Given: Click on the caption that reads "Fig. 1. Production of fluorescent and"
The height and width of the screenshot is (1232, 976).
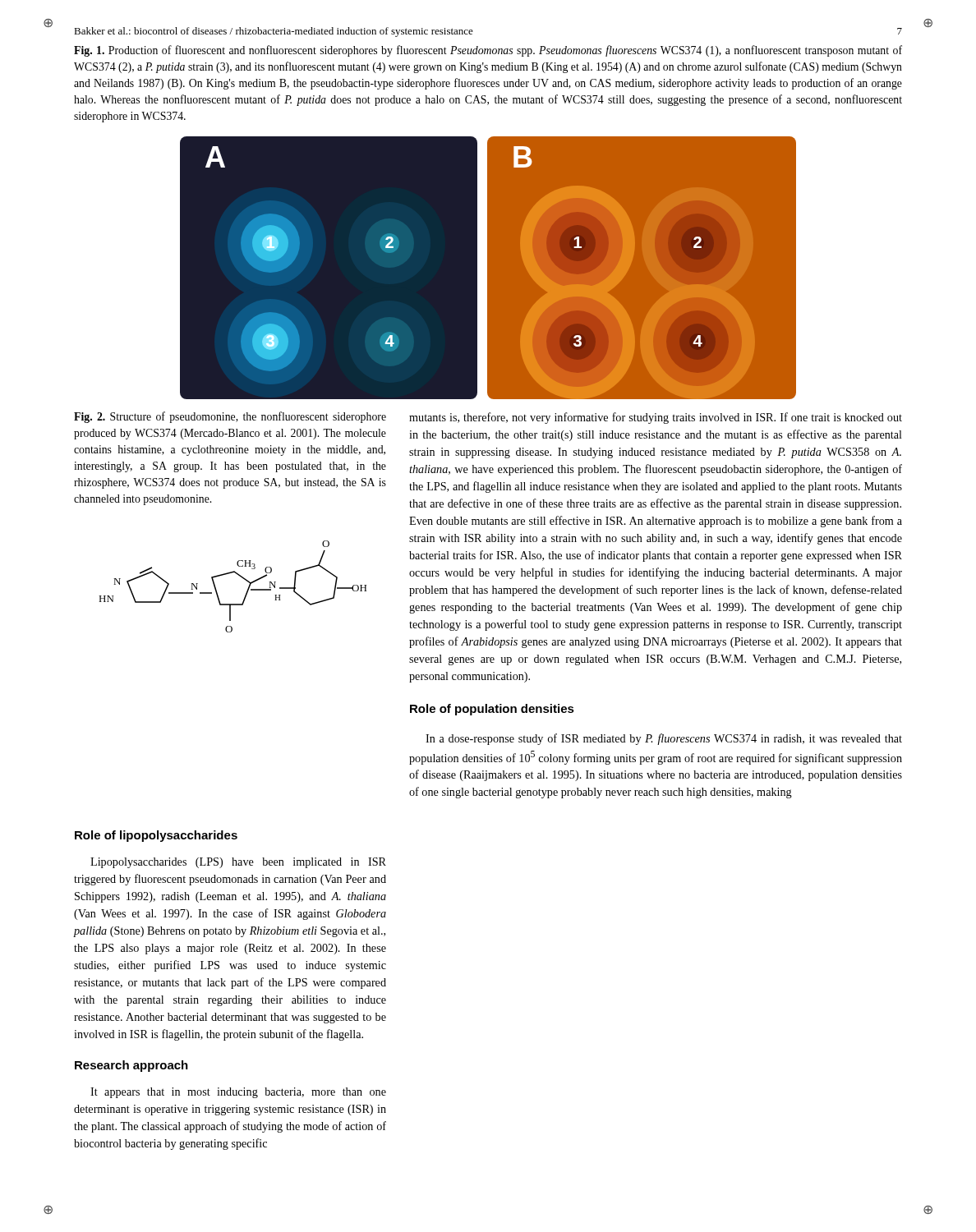Looking at the screenshot, I should click(488, 83).
